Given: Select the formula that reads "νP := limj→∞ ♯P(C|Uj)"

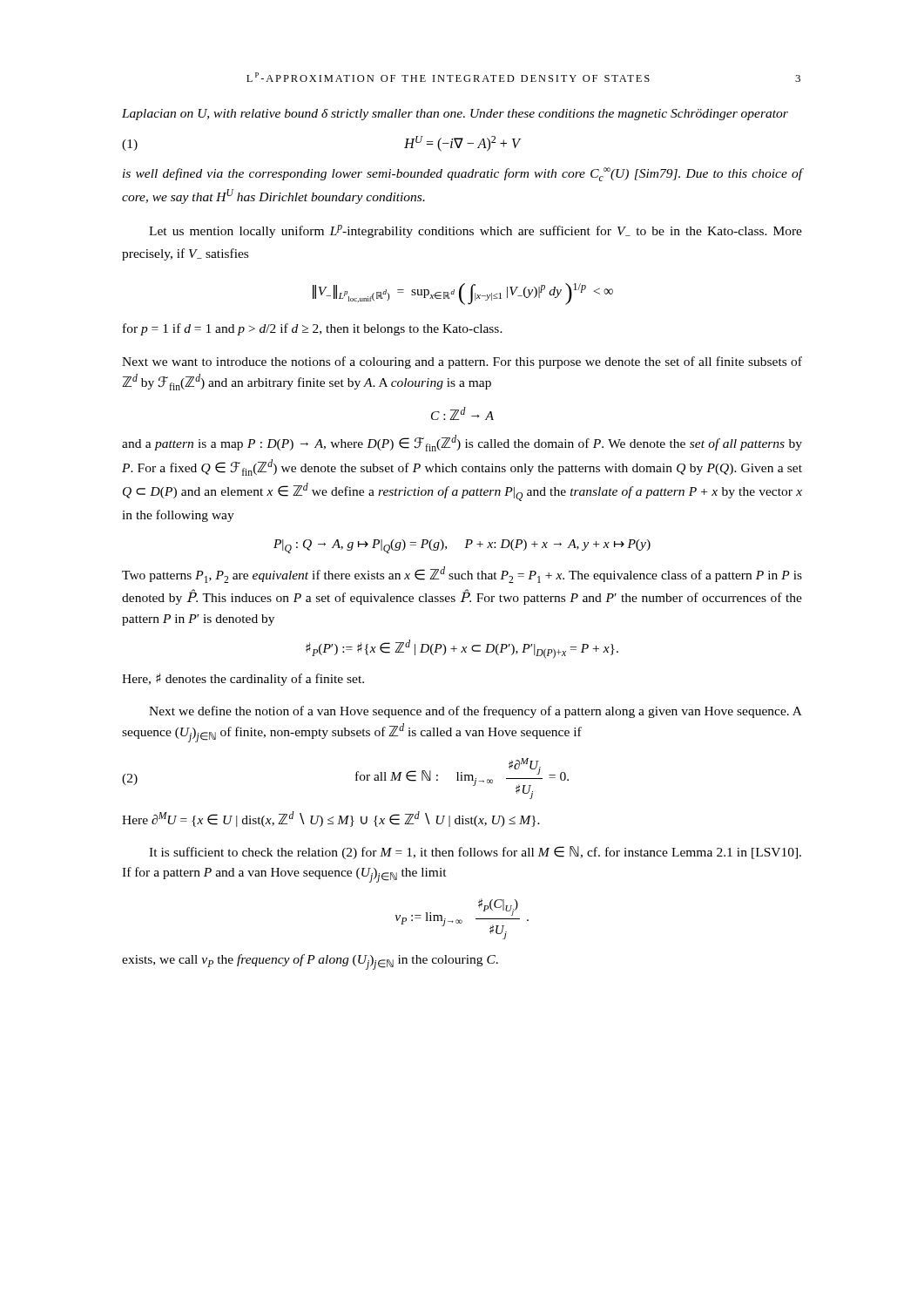Looking at the screenshot, I should [x=462, y=918].
